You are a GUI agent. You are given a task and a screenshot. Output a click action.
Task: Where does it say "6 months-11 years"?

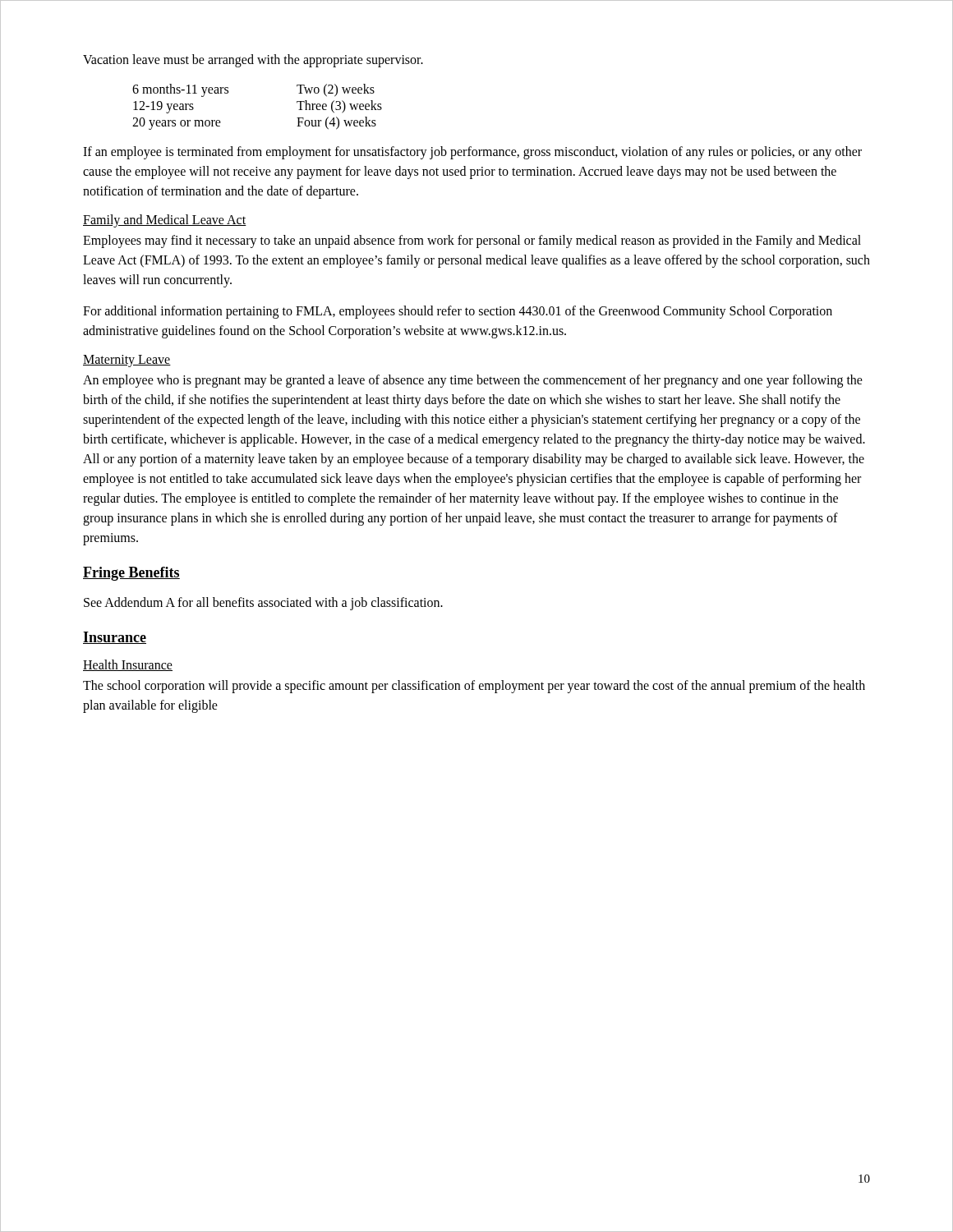[x=181, y=89]
